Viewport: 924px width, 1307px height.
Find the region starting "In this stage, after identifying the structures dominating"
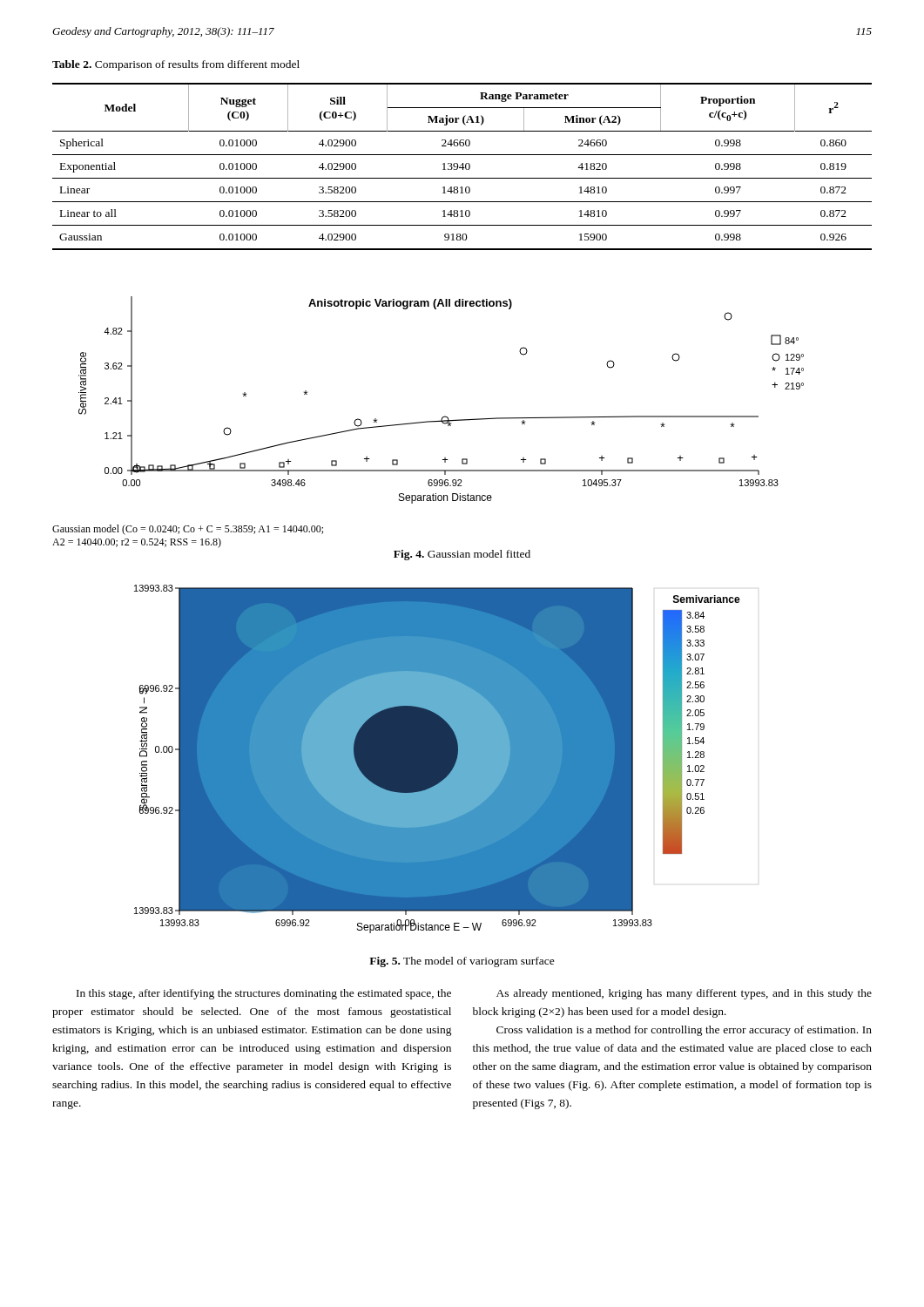[252, 1048]
